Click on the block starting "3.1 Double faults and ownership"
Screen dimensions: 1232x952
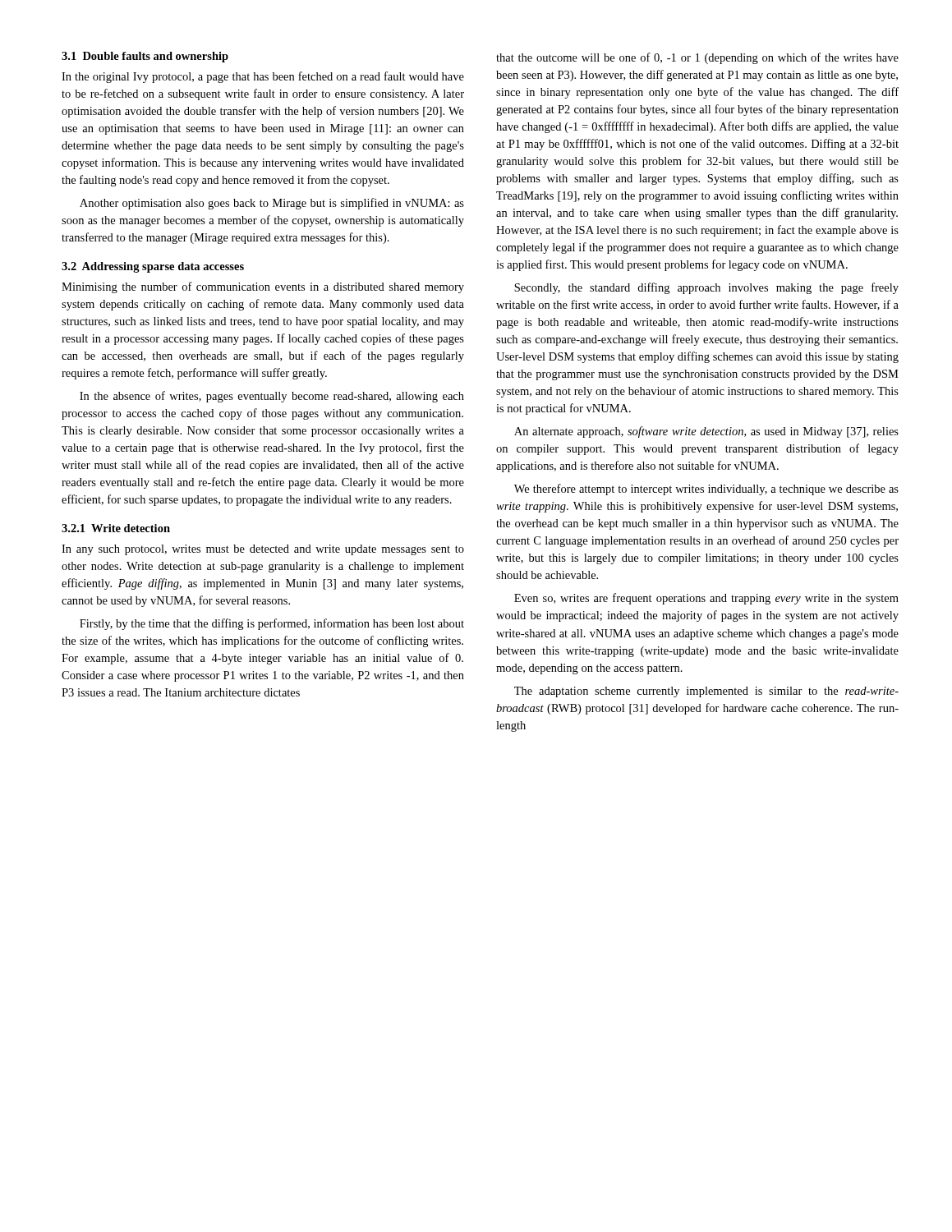[145, 56]
